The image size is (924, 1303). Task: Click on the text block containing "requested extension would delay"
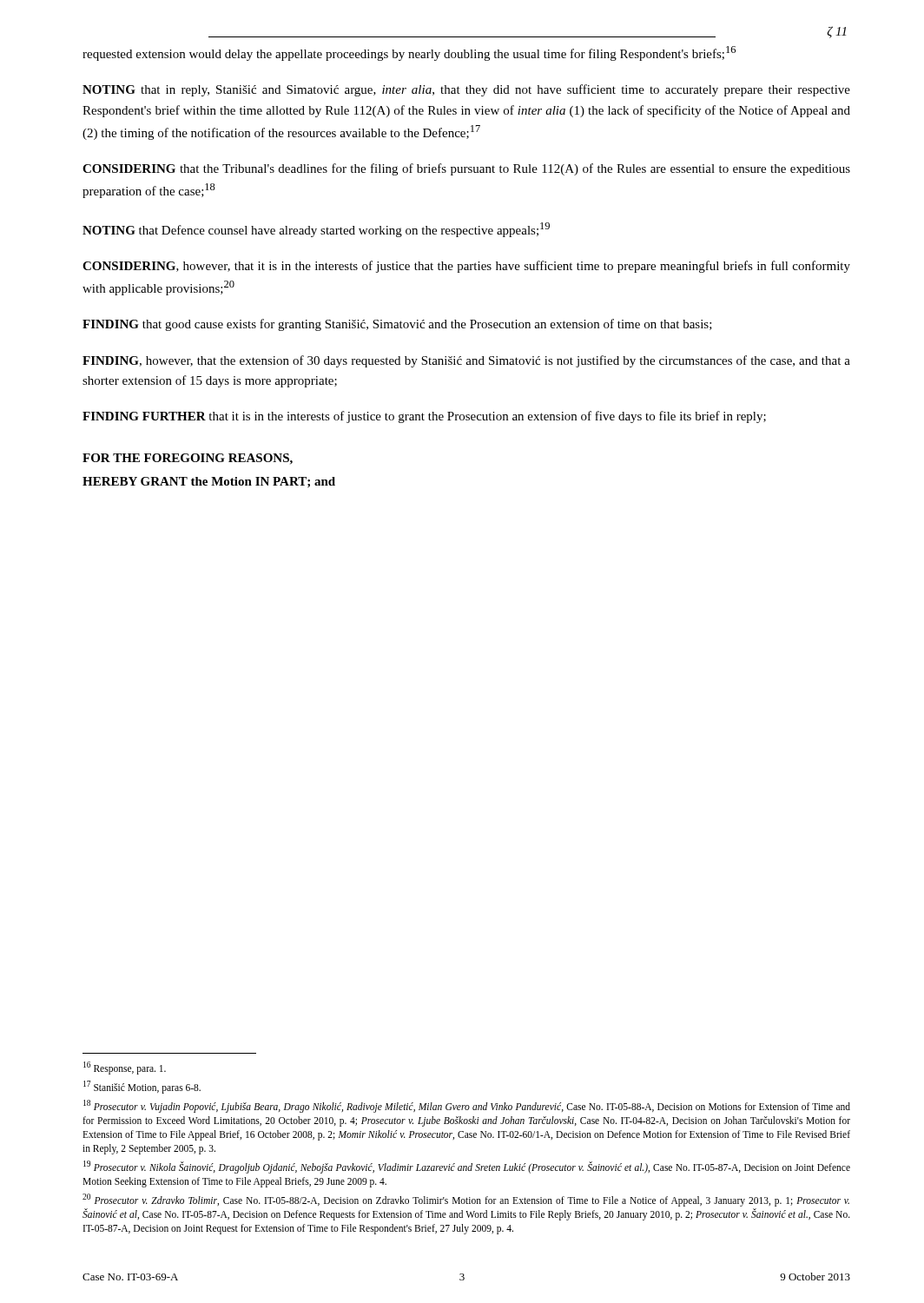pyautogui.click(x=409, y=52)
